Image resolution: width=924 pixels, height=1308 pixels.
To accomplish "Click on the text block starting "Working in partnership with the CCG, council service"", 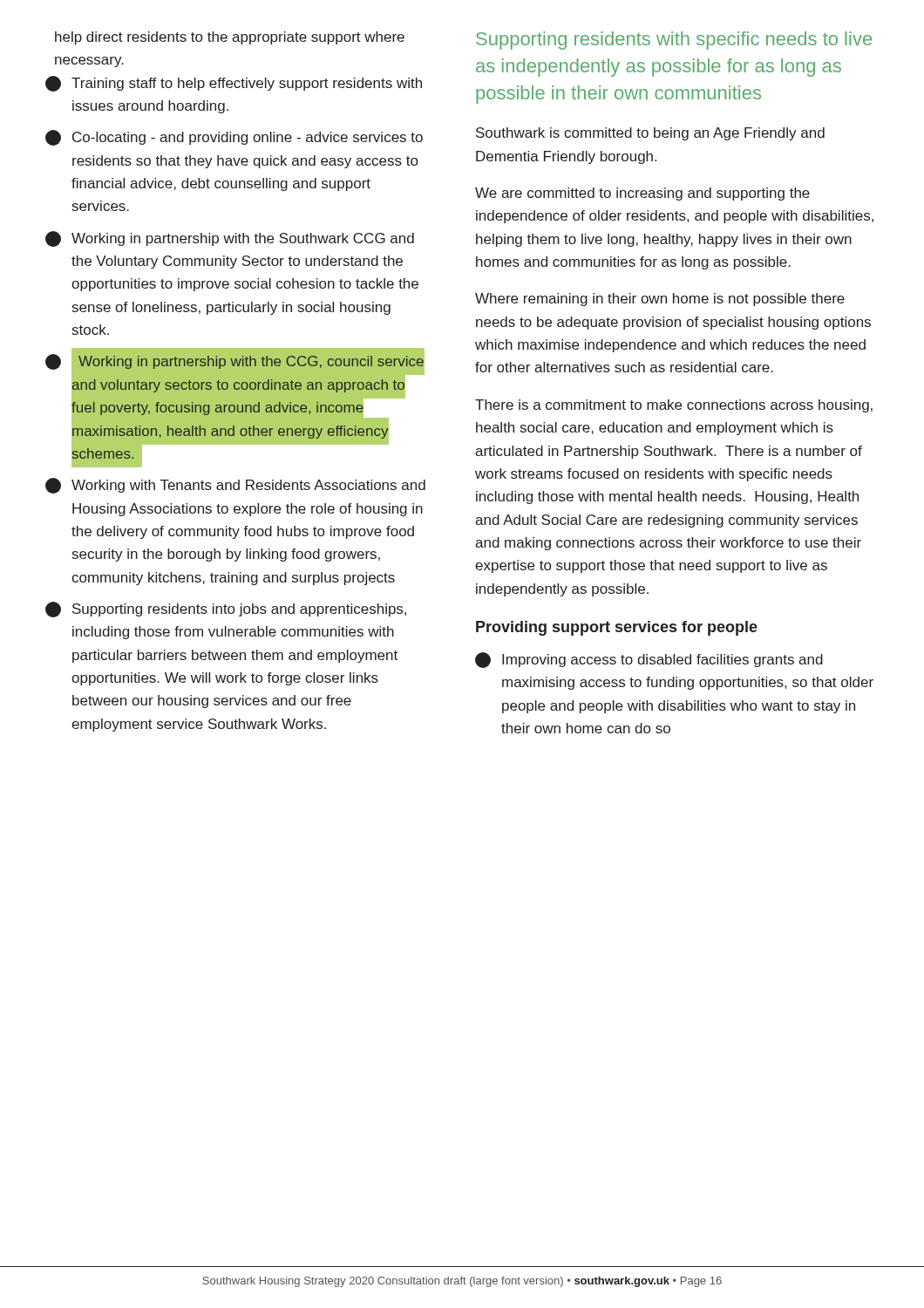I will point(237,408).
